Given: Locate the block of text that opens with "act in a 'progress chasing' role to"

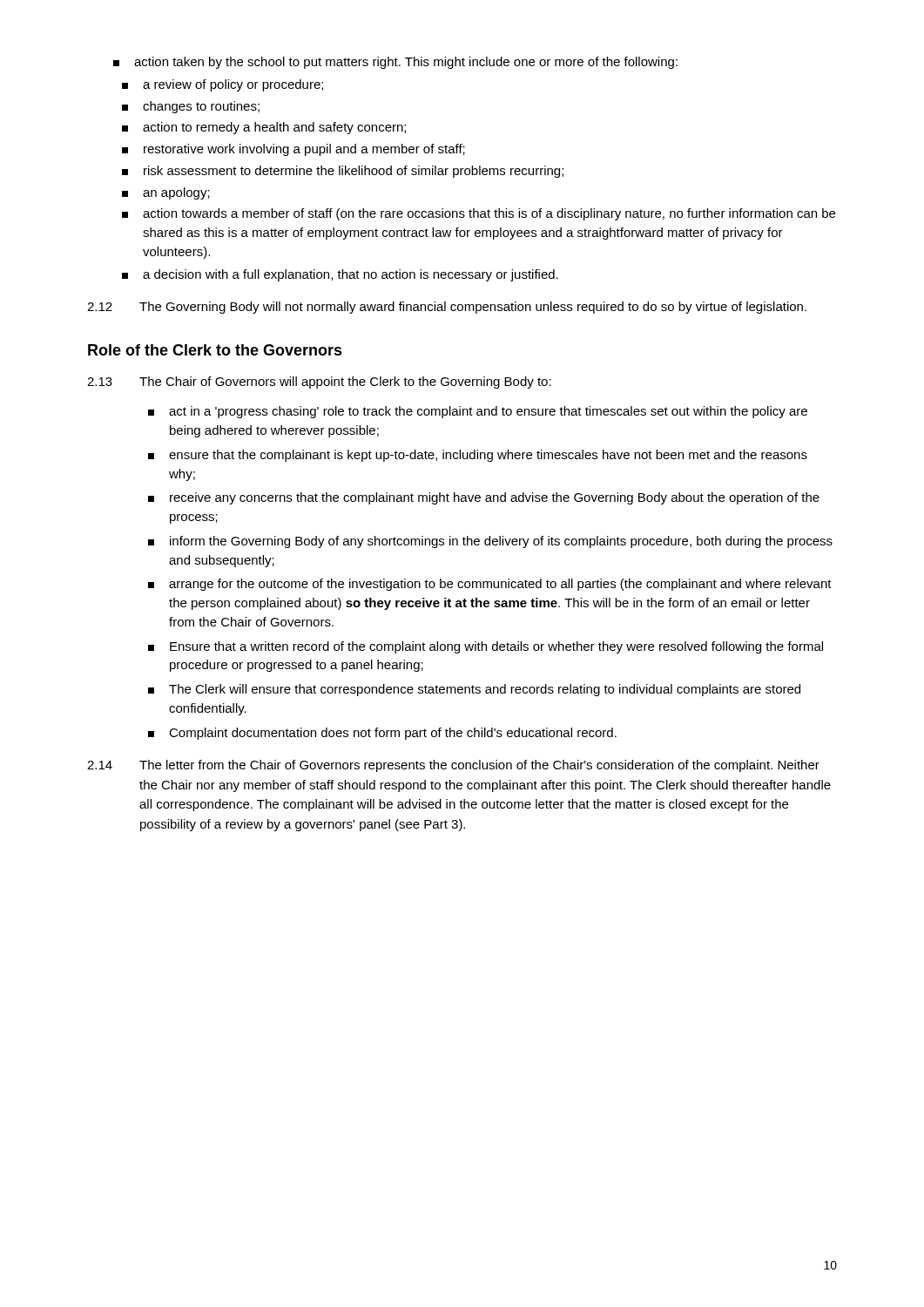Looking at the screenshot, I should tap(492, 421).
